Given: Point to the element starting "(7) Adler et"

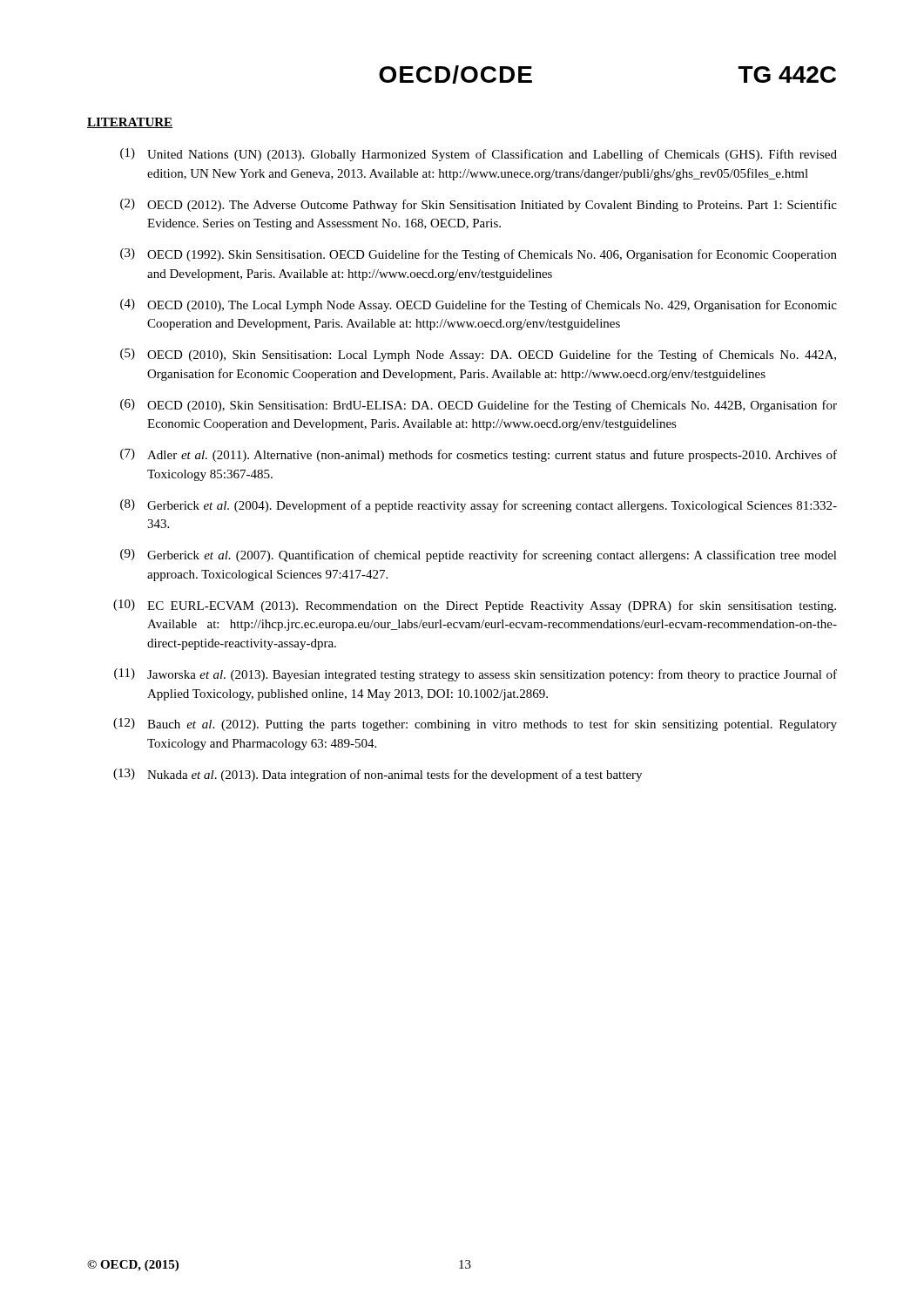Looking at the screenshot, I should pos(462,465).
